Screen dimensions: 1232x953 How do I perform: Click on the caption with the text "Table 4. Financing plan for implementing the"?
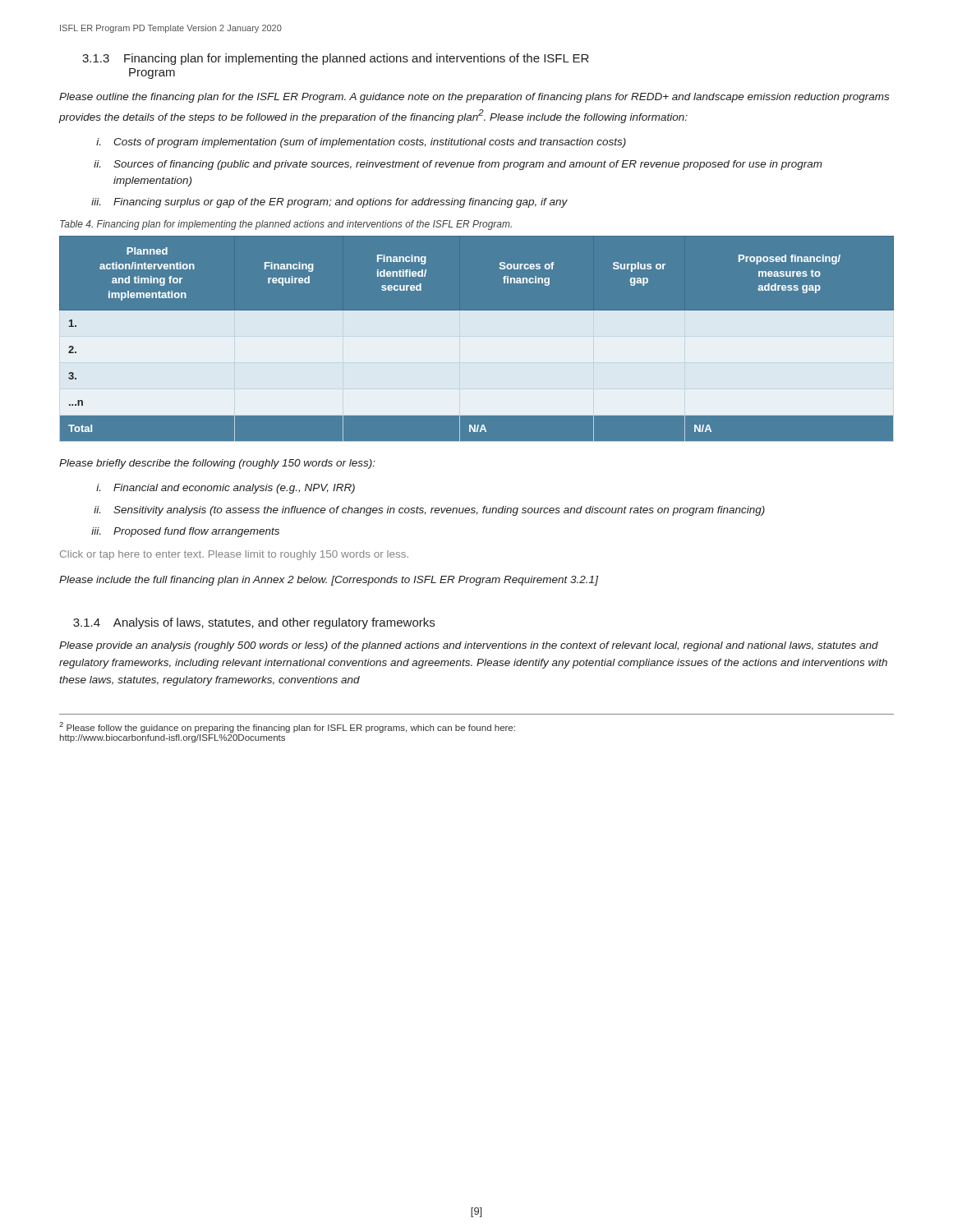(286, 225)
